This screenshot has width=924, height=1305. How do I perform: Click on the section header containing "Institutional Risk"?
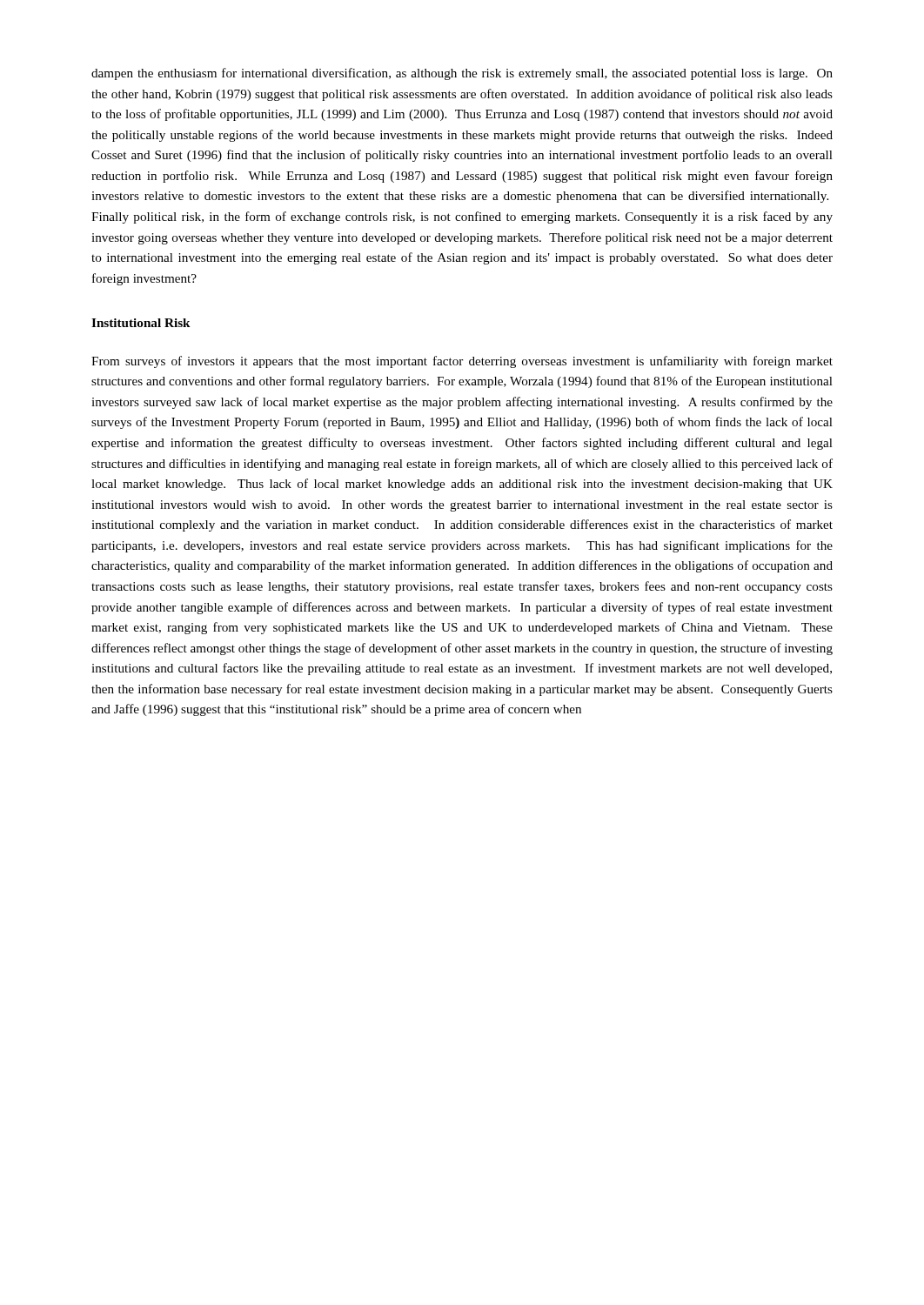coord(141,323)
